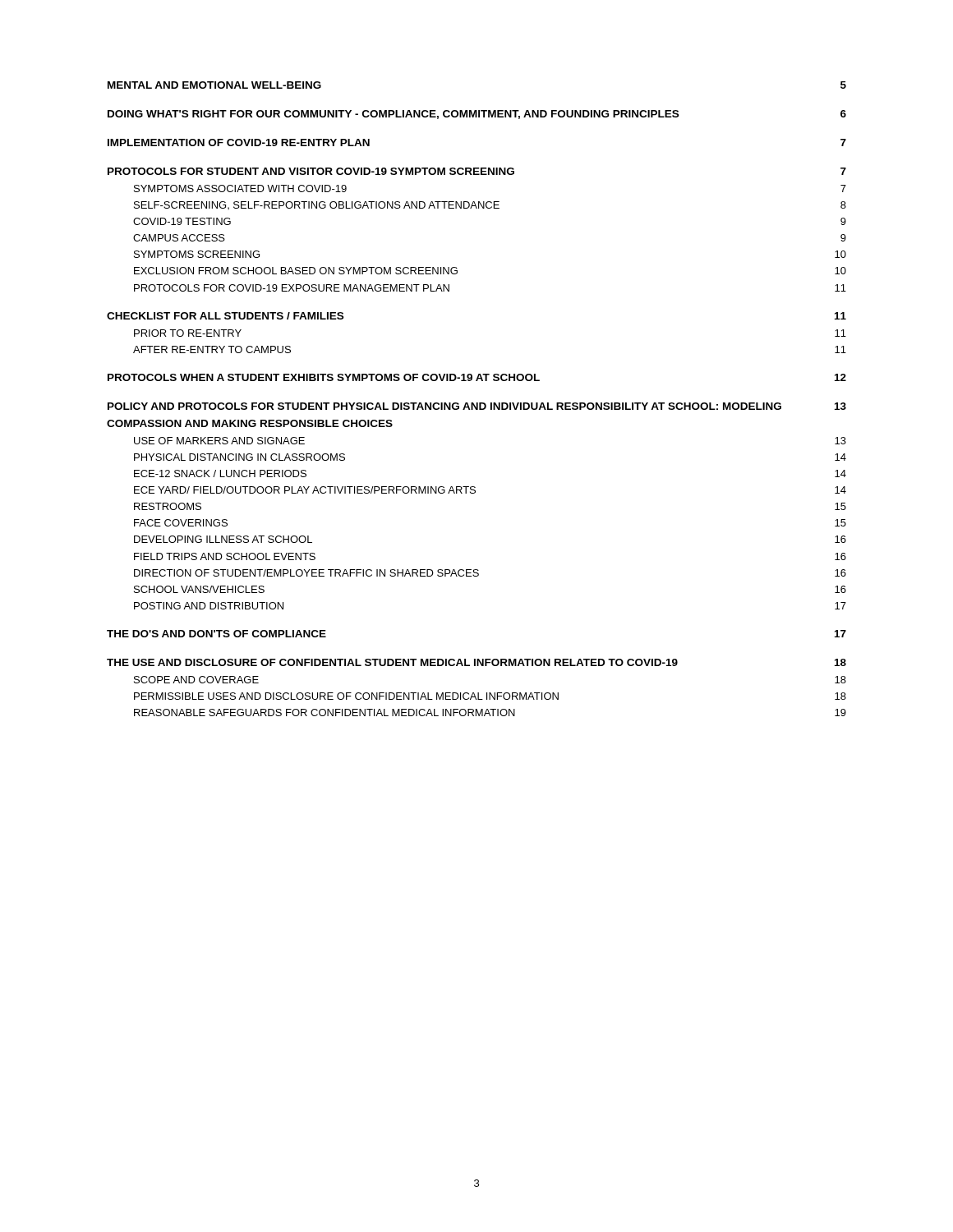Locate the text "PHYSICAL DISTANCING IN CLASSROOMS 14"
Image resolution: width=953 pixels, height=1232 pixels.
coord(241,457)
